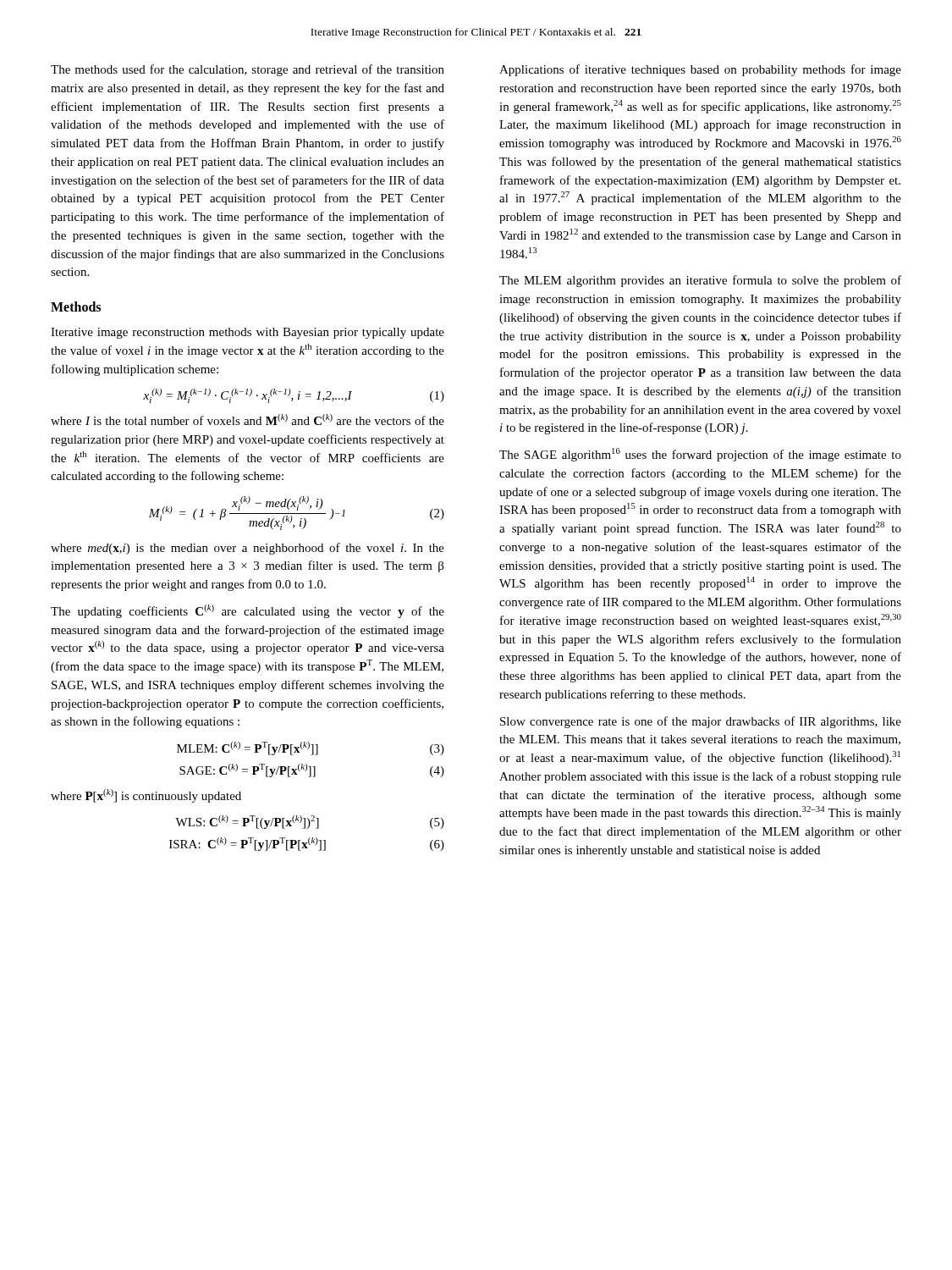Find the text starting "Applications of iterative techniques based"
The height and width of the screenshot is (1270, 952).
700,162
